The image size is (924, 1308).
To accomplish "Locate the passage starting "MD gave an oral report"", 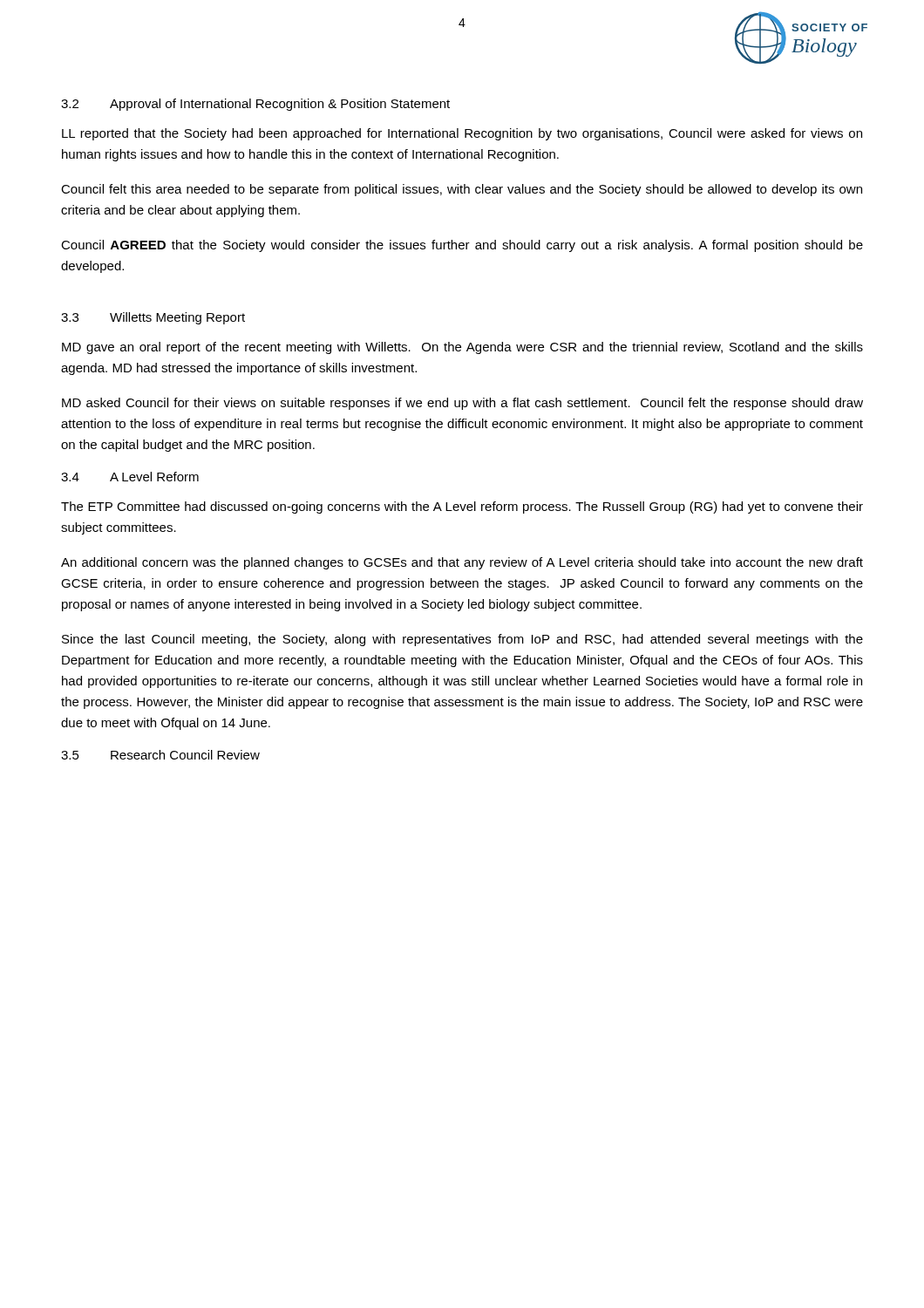I will [462, 357].
